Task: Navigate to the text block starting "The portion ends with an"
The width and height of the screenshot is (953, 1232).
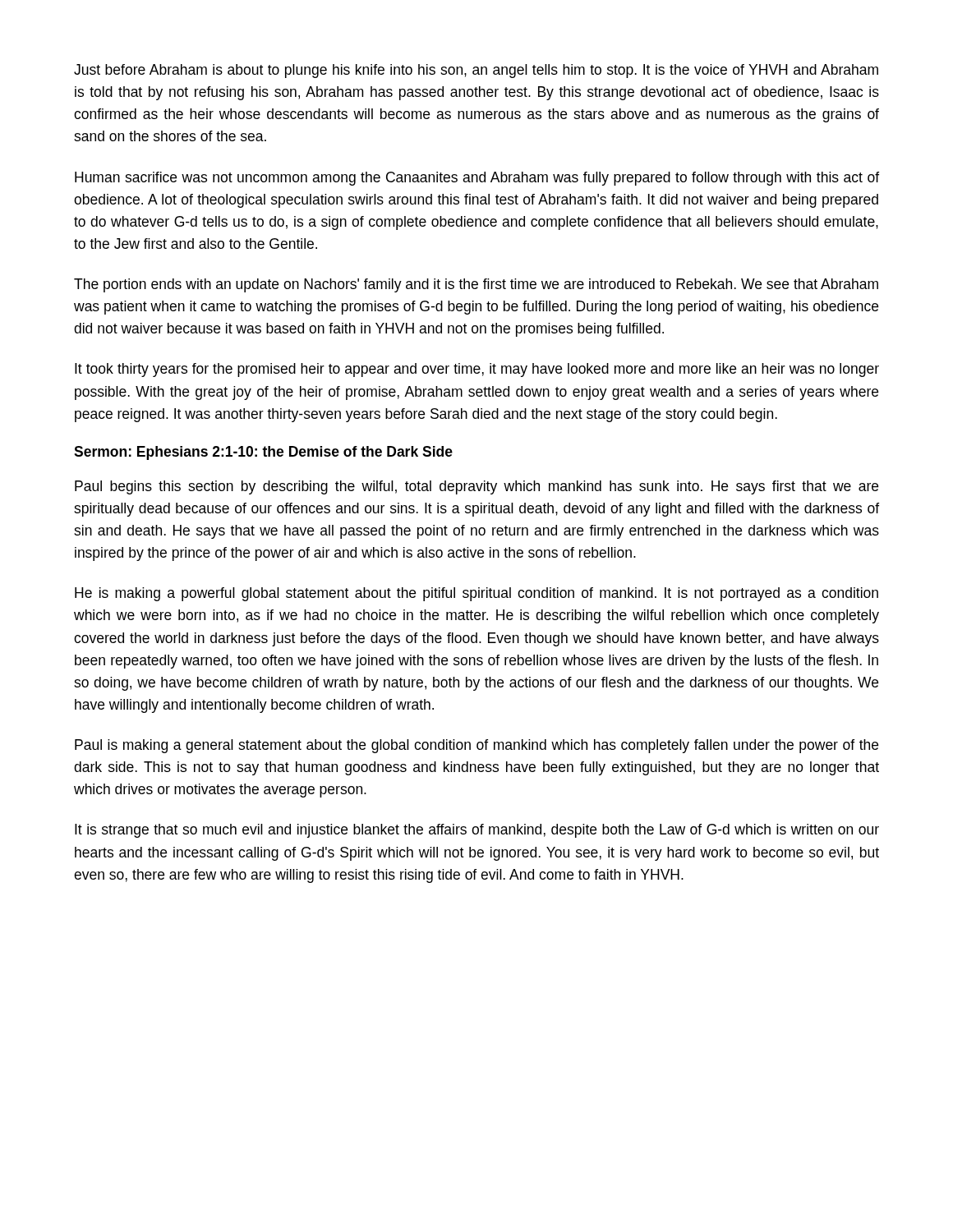Action: [x=476, y=306]
